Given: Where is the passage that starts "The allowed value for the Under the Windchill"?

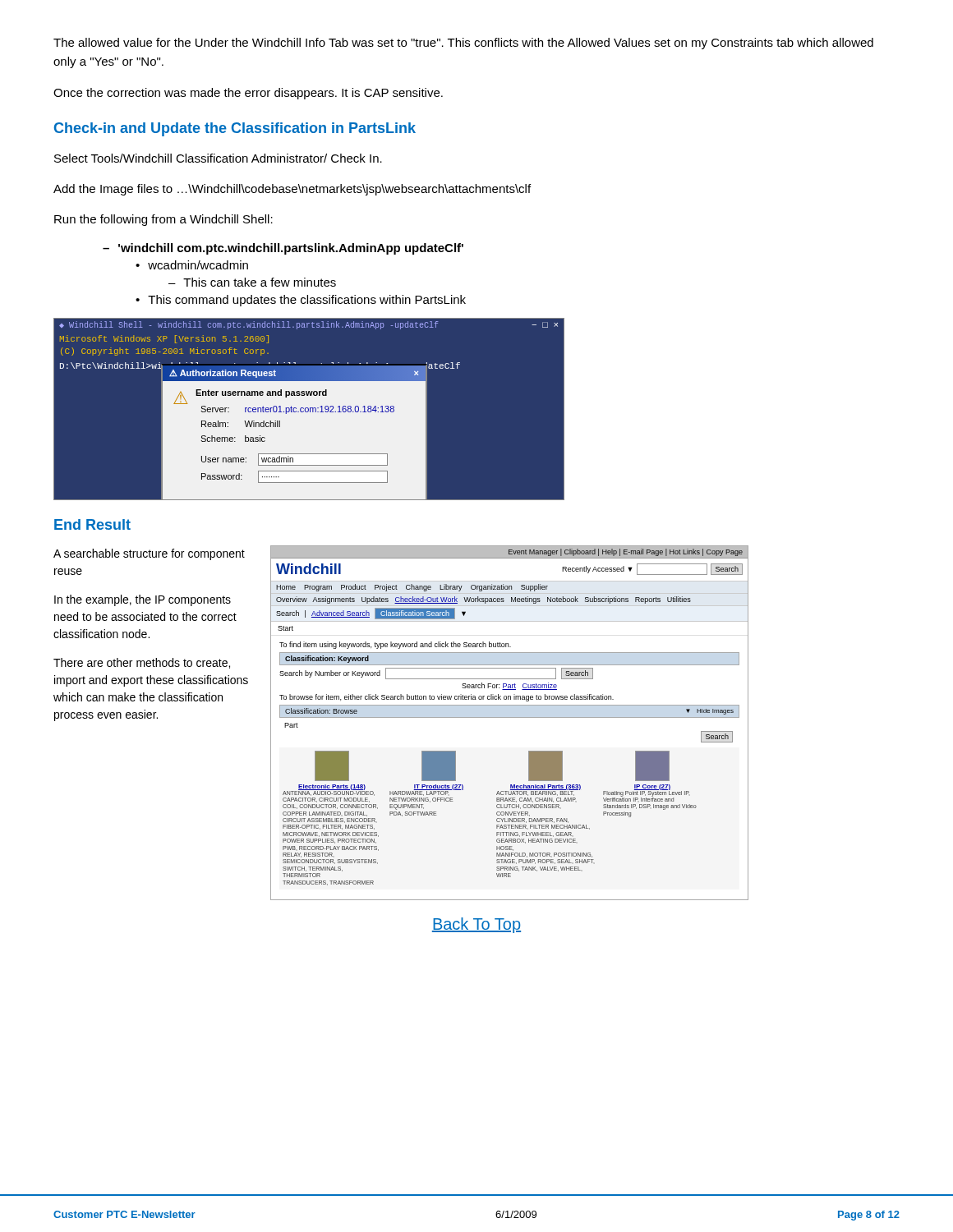Looking at the screenshot, I should pyautogui.click(x=464, y=52).
